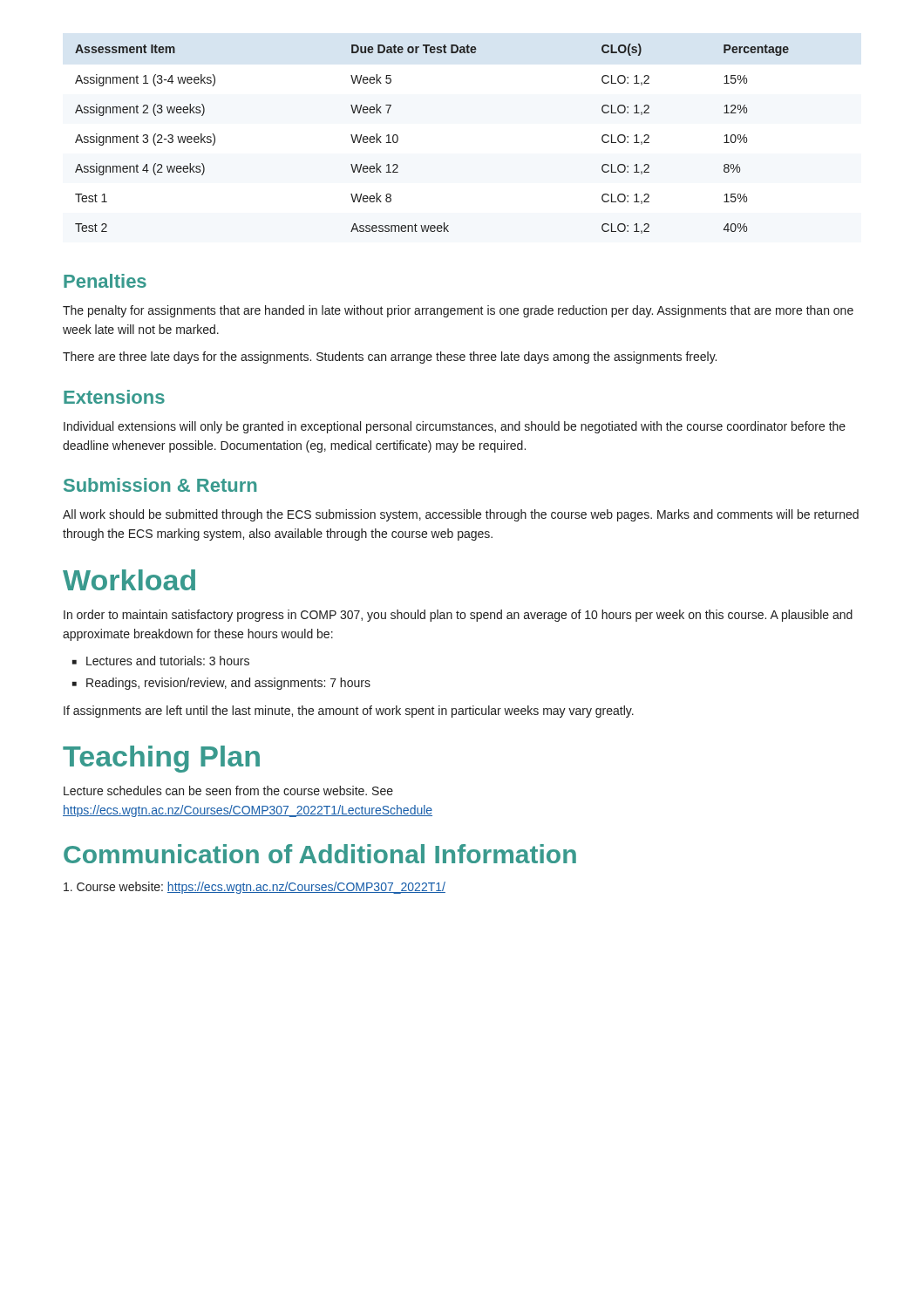The width and height of the screenshot is (924, 1308).
Task: Navigate to the region starting "Teaching Plan"
Action: pyautogui.click(x=161, y=759)
